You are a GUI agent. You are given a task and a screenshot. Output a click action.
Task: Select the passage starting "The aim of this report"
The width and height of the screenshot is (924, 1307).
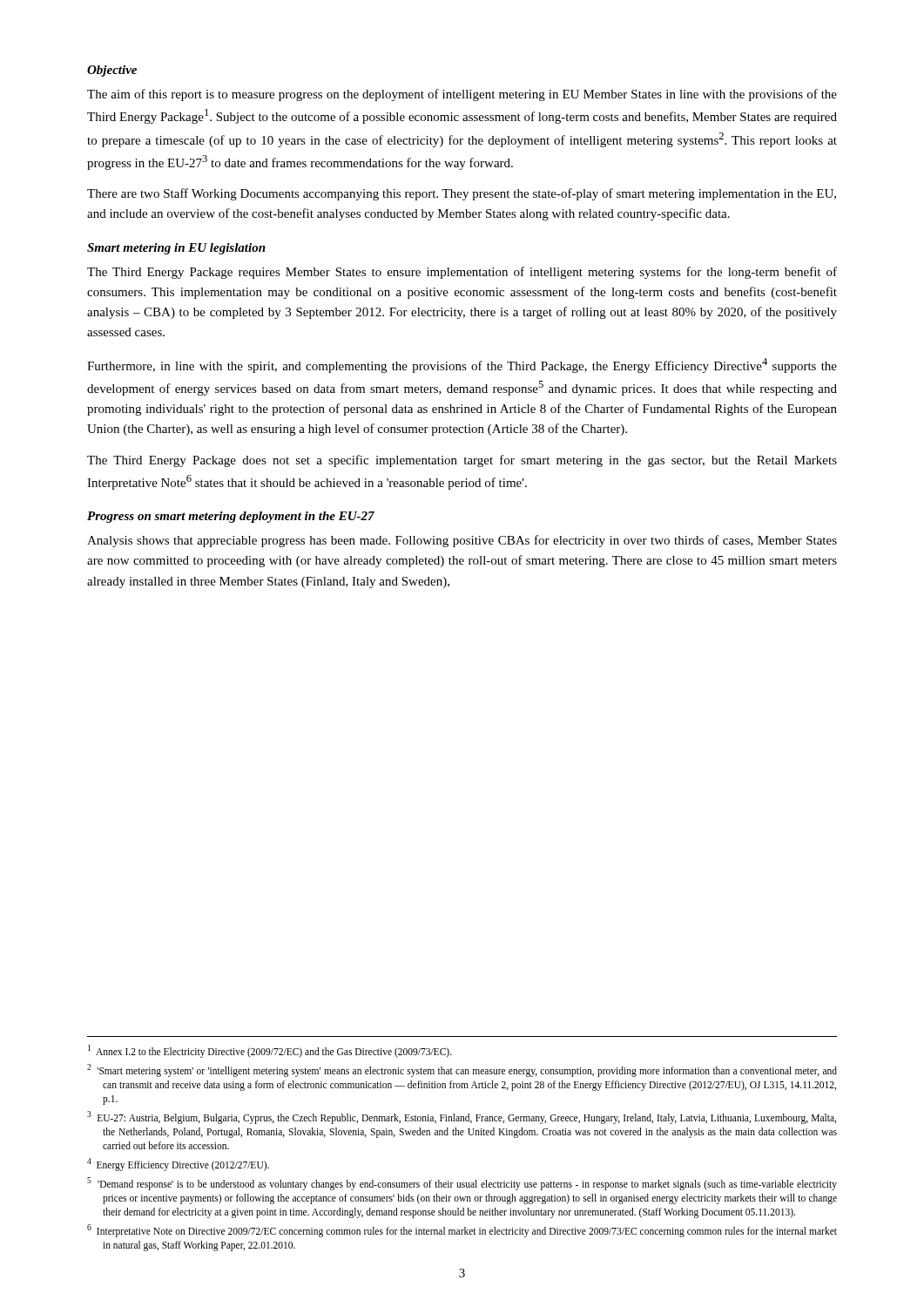click(x=462, y=128)
